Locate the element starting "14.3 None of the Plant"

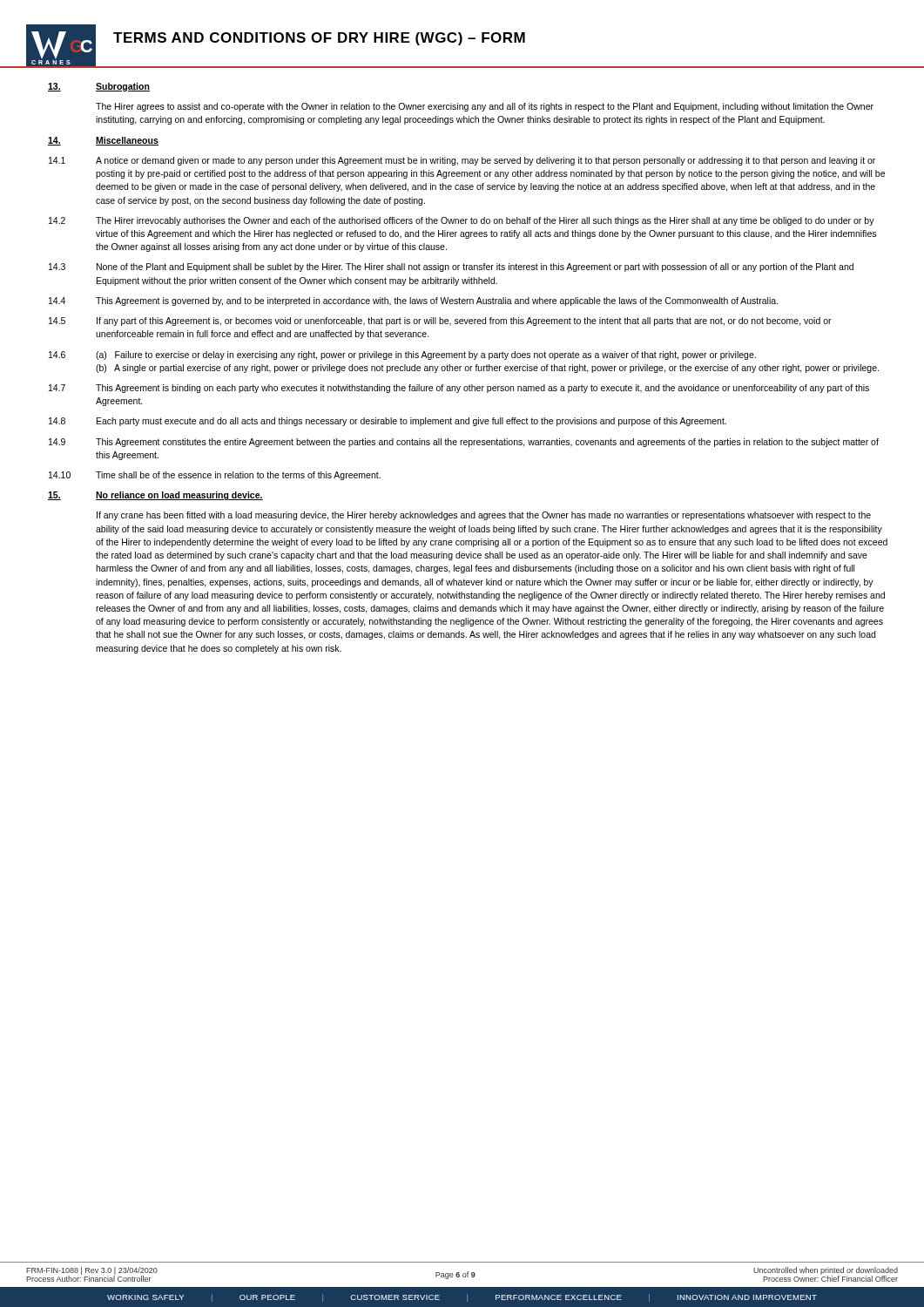point(469,274)
